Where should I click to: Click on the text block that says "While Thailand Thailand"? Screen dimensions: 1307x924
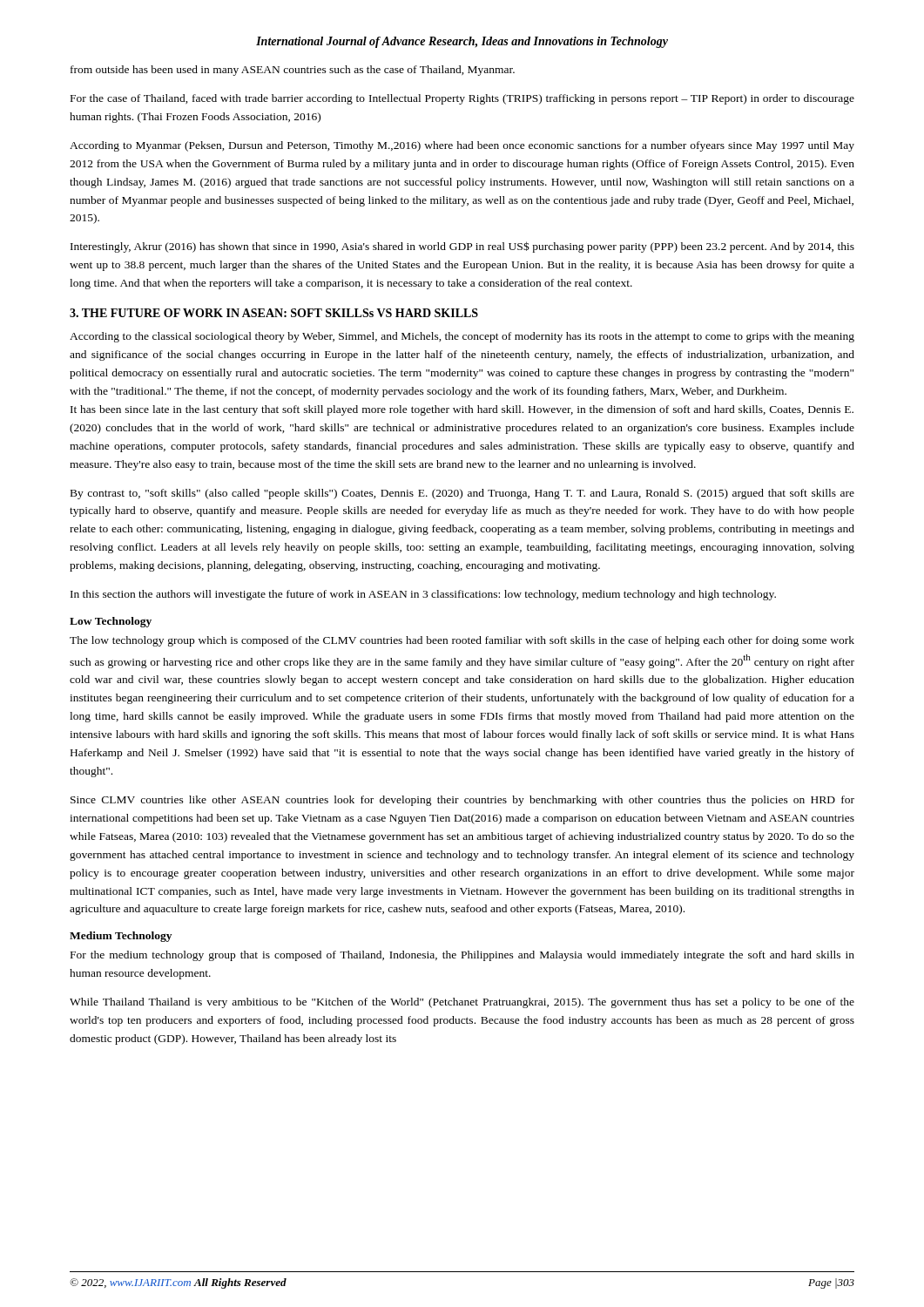462,1020
